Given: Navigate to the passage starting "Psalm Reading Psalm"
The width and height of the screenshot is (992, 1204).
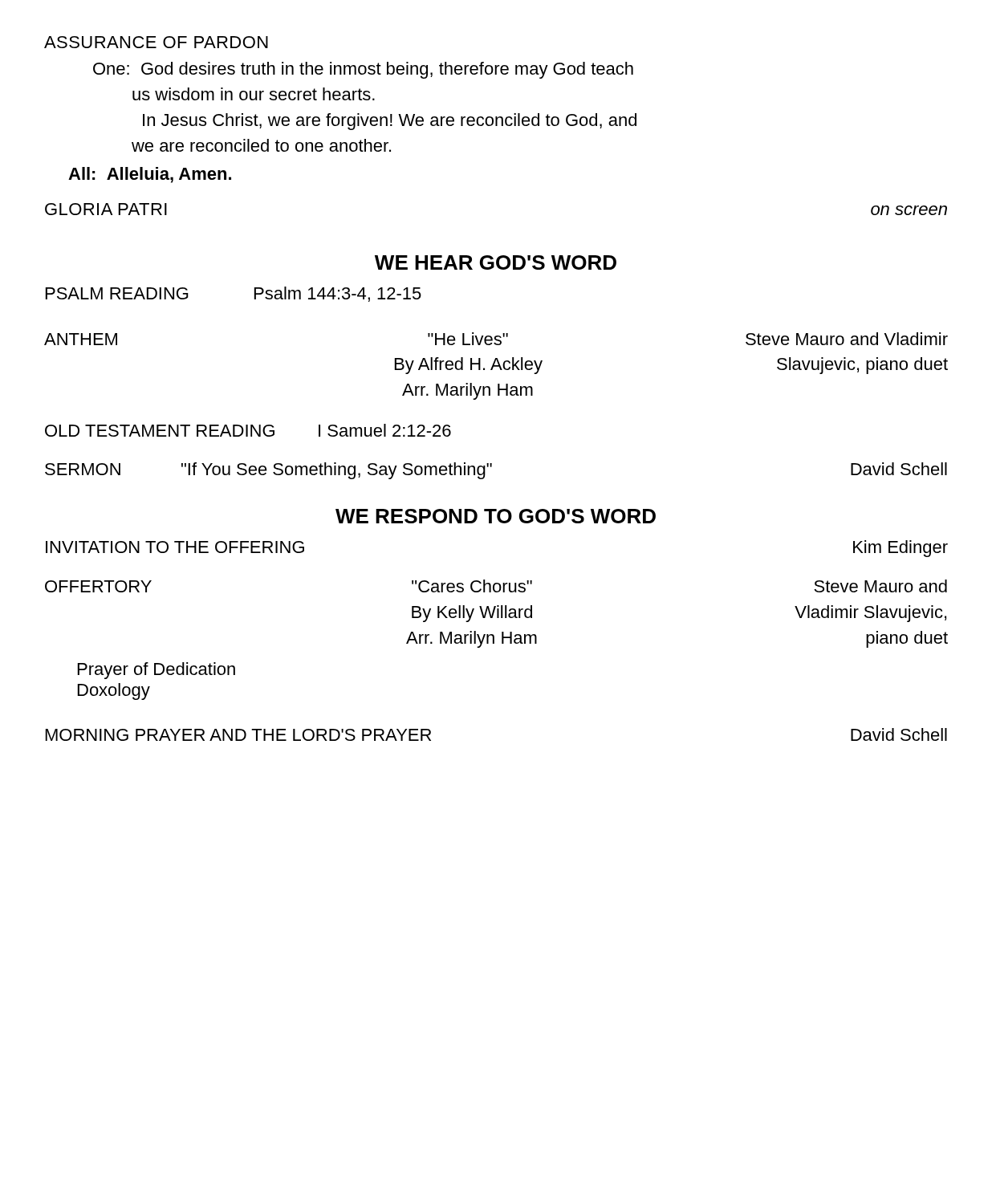Looking at the screenshot, I should tap(115, 294).
